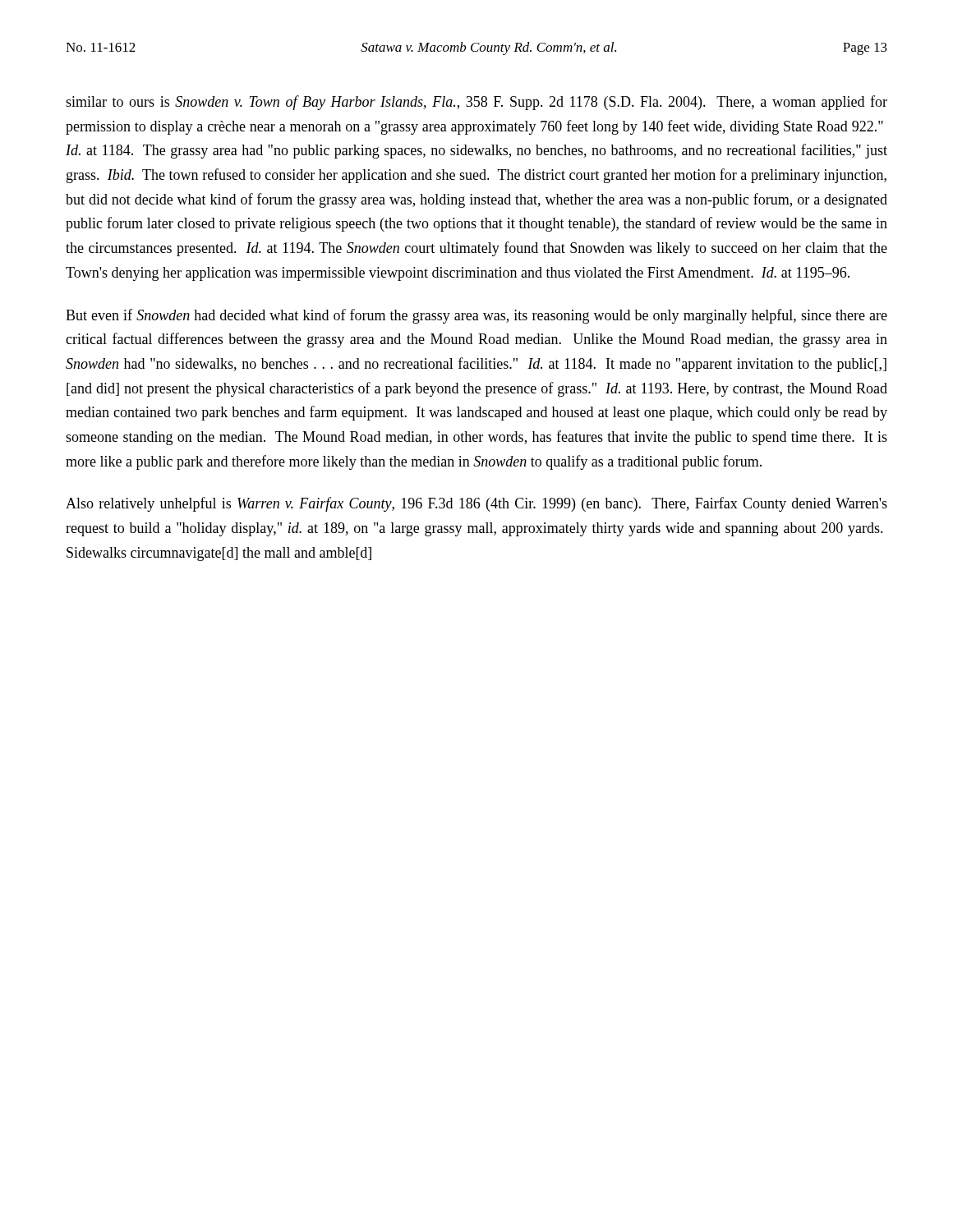
Task: Find the text block starting "similar to ours is Snowden v. Town"
Action: (x=476, y=188)
